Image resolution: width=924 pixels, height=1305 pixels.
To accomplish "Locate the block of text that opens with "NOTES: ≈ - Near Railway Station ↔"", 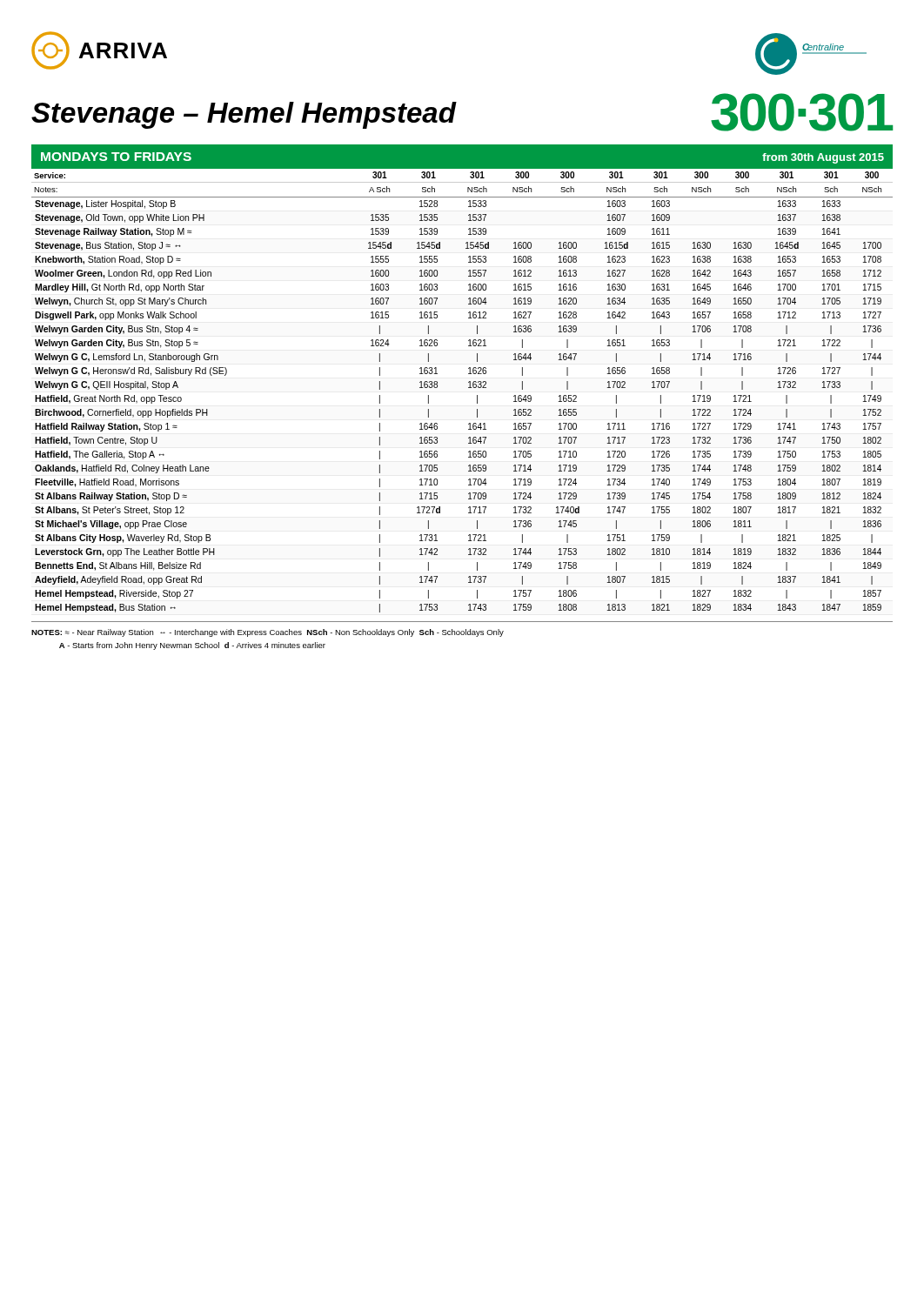I will (x=267, y=638).
